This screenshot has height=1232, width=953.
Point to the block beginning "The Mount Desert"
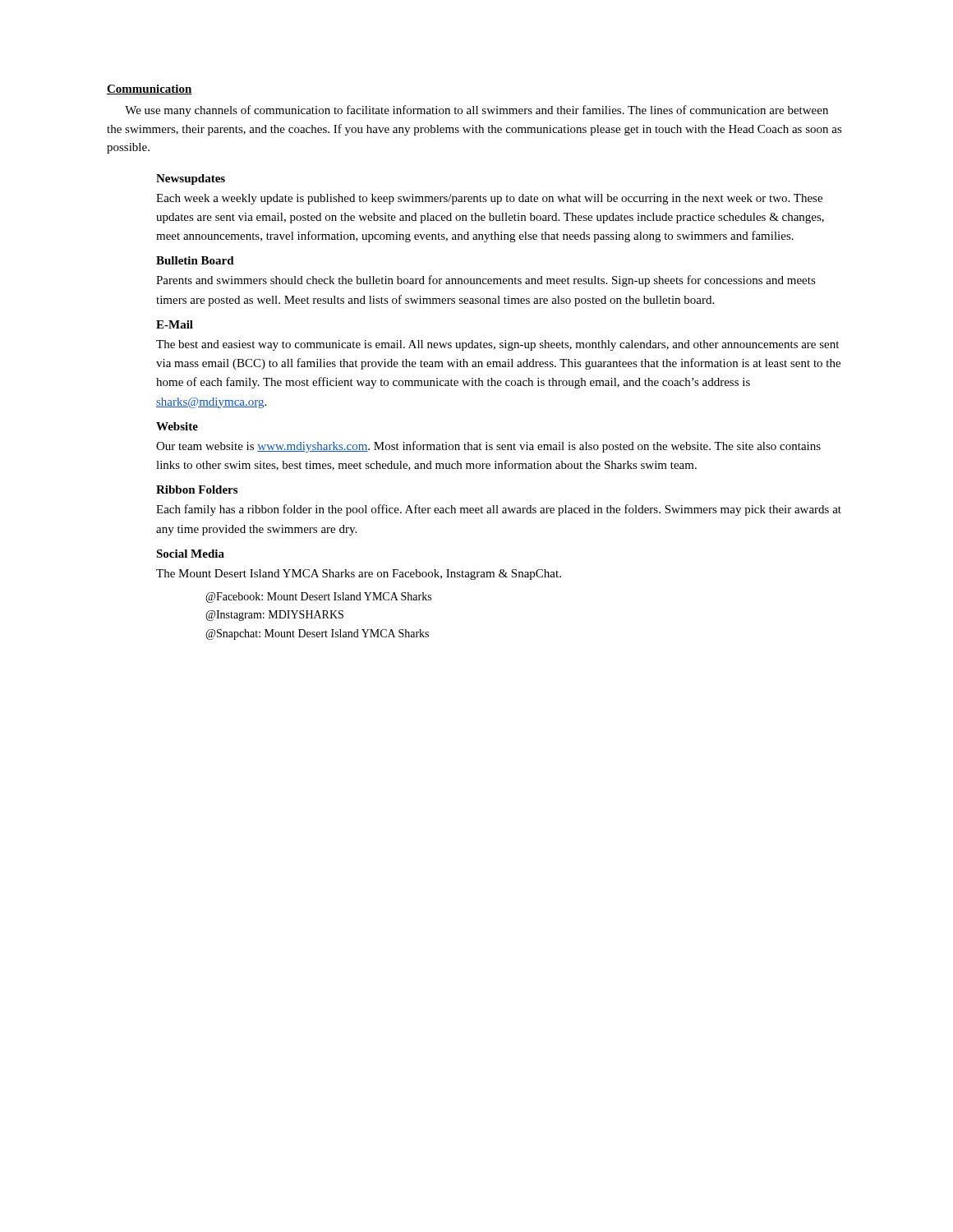[x=359, y=573]
